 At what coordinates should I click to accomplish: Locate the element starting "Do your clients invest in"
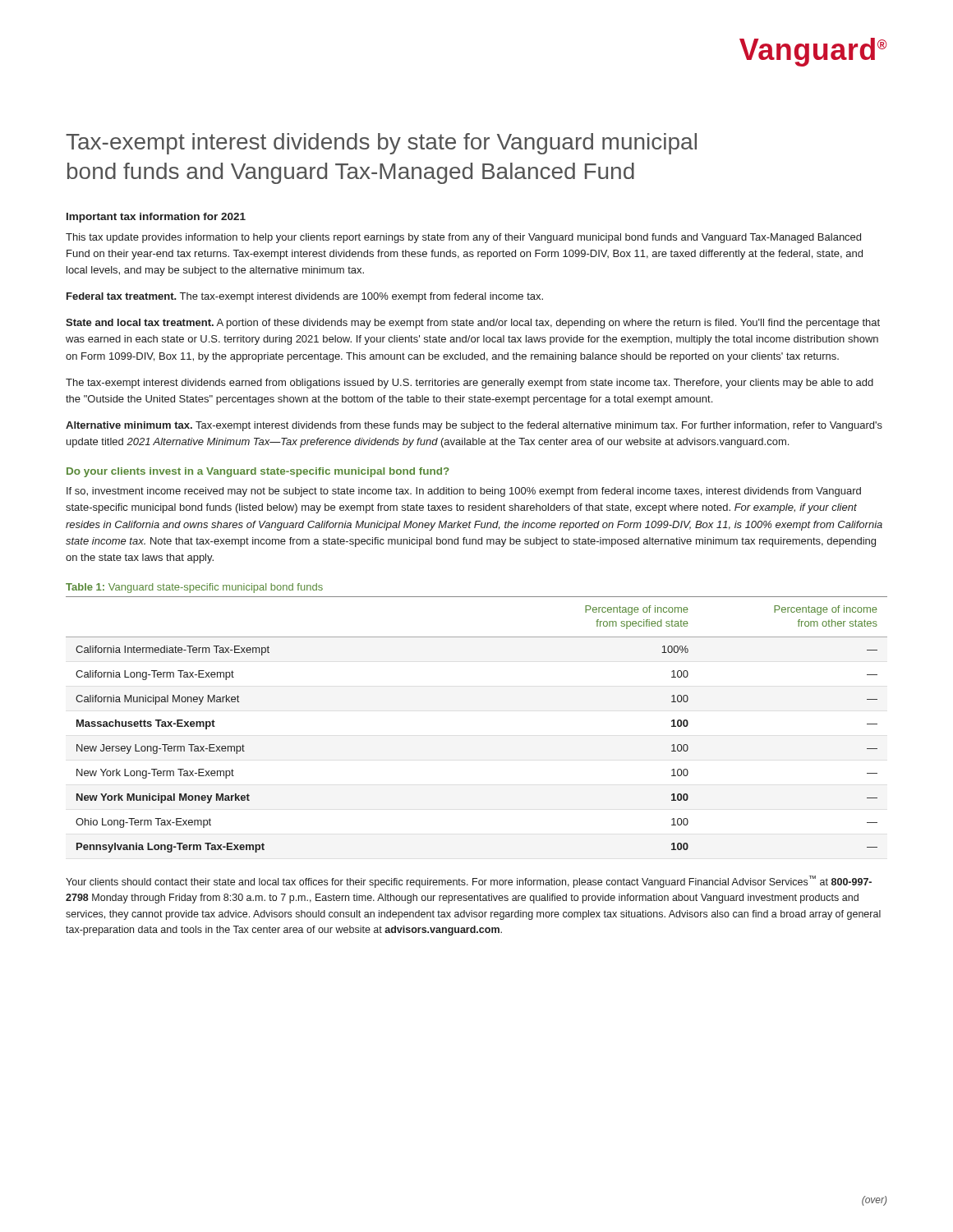coord(258,471)
